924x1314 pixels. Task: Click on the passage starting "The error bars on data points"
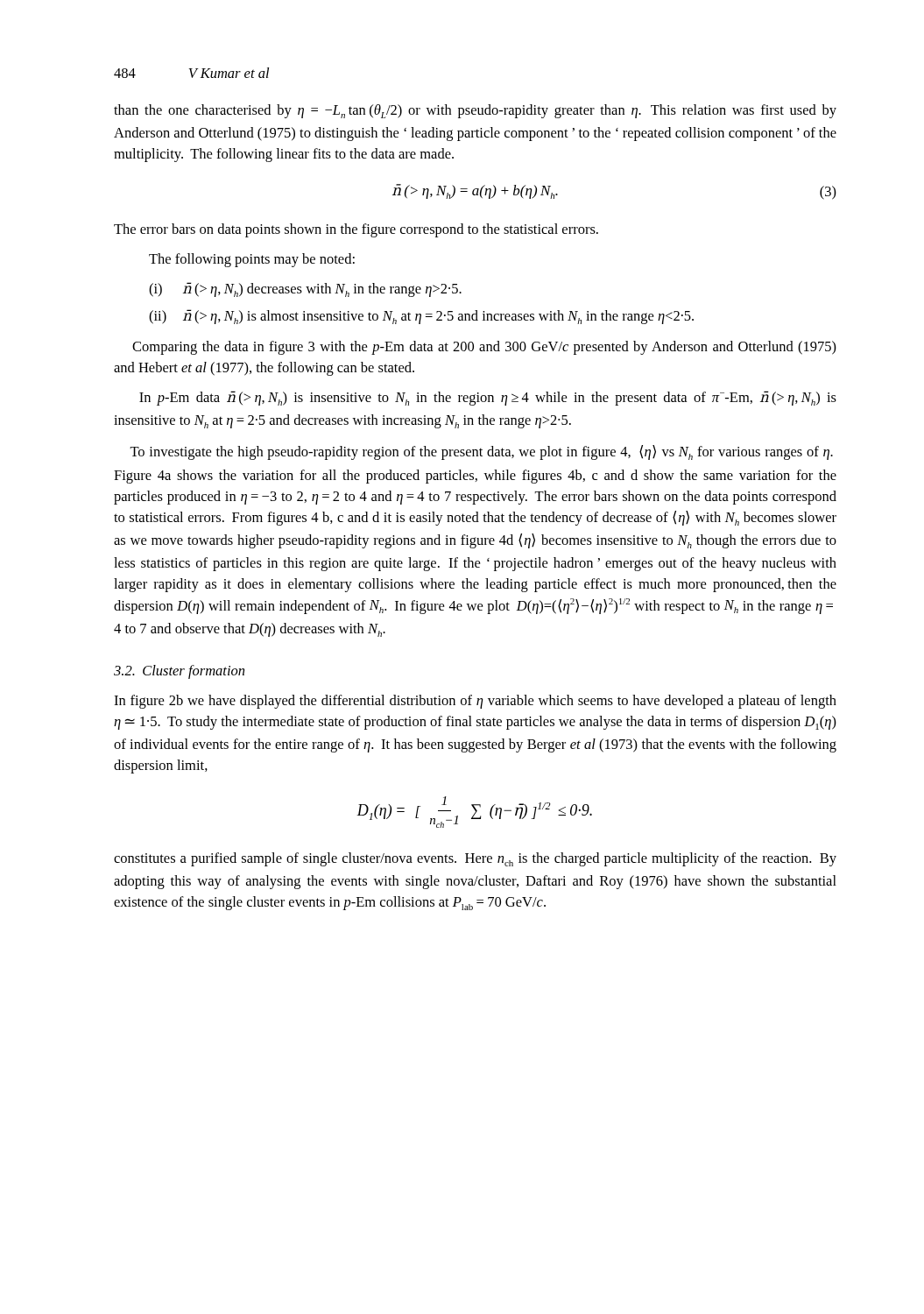point(475,230)
